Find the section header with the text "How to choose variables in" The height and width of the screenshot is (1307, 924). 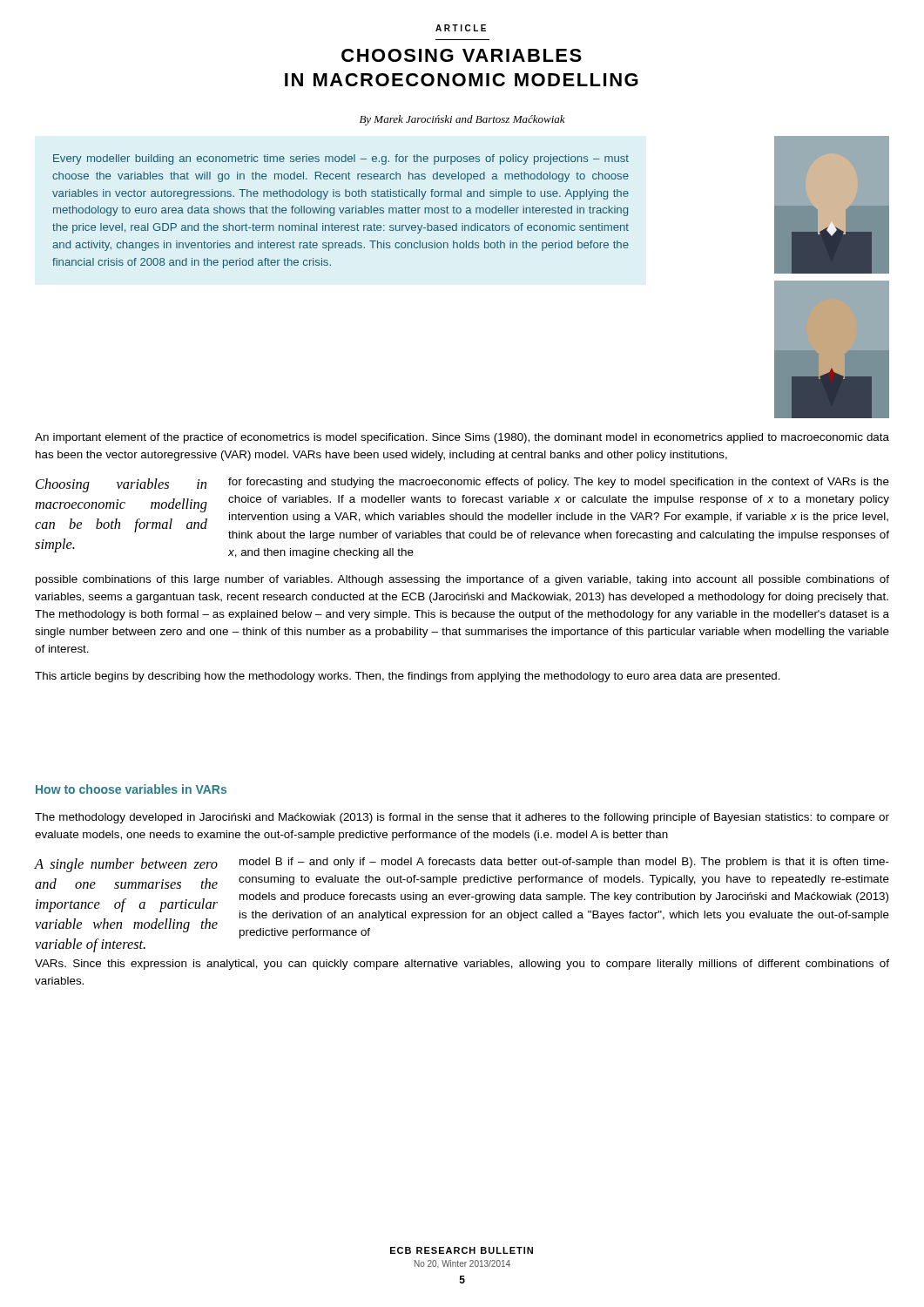[x=131, y=789]
